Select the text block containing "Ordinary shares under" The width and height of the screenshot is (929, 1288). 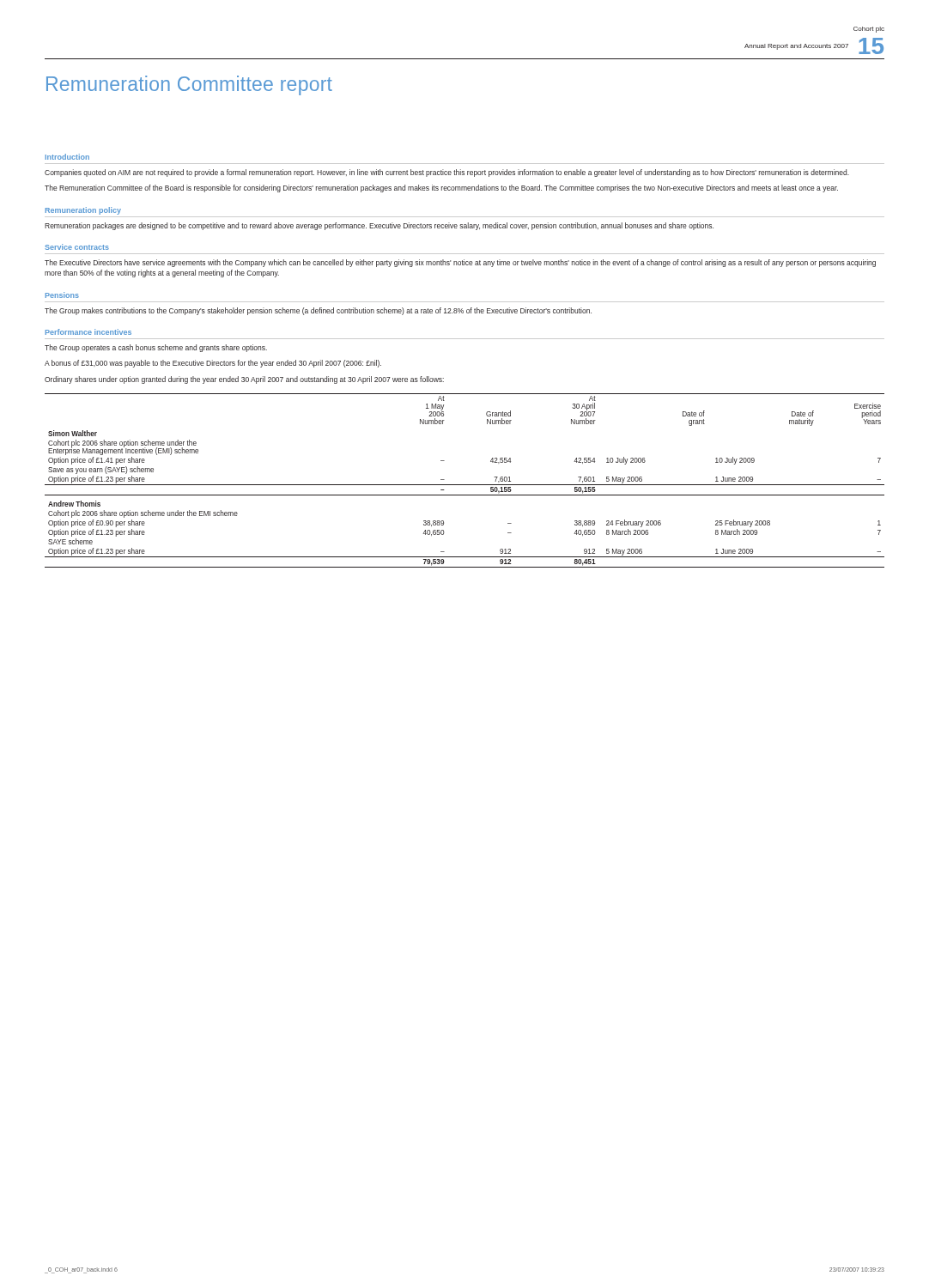click(244, 379)
